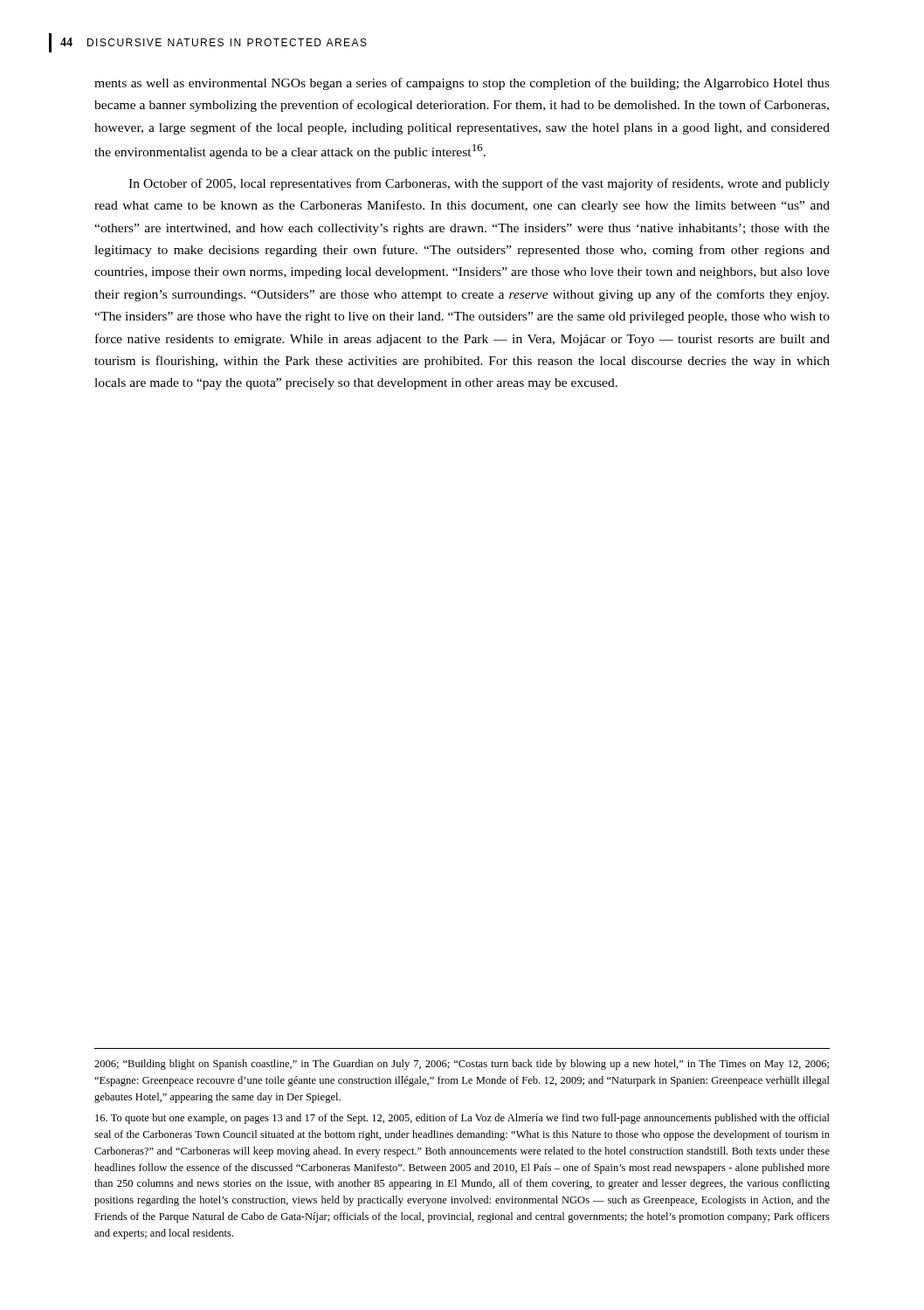Navigate to the block starting "To quote but one example,"
924x1310 pixels.
click(462, 1175)
